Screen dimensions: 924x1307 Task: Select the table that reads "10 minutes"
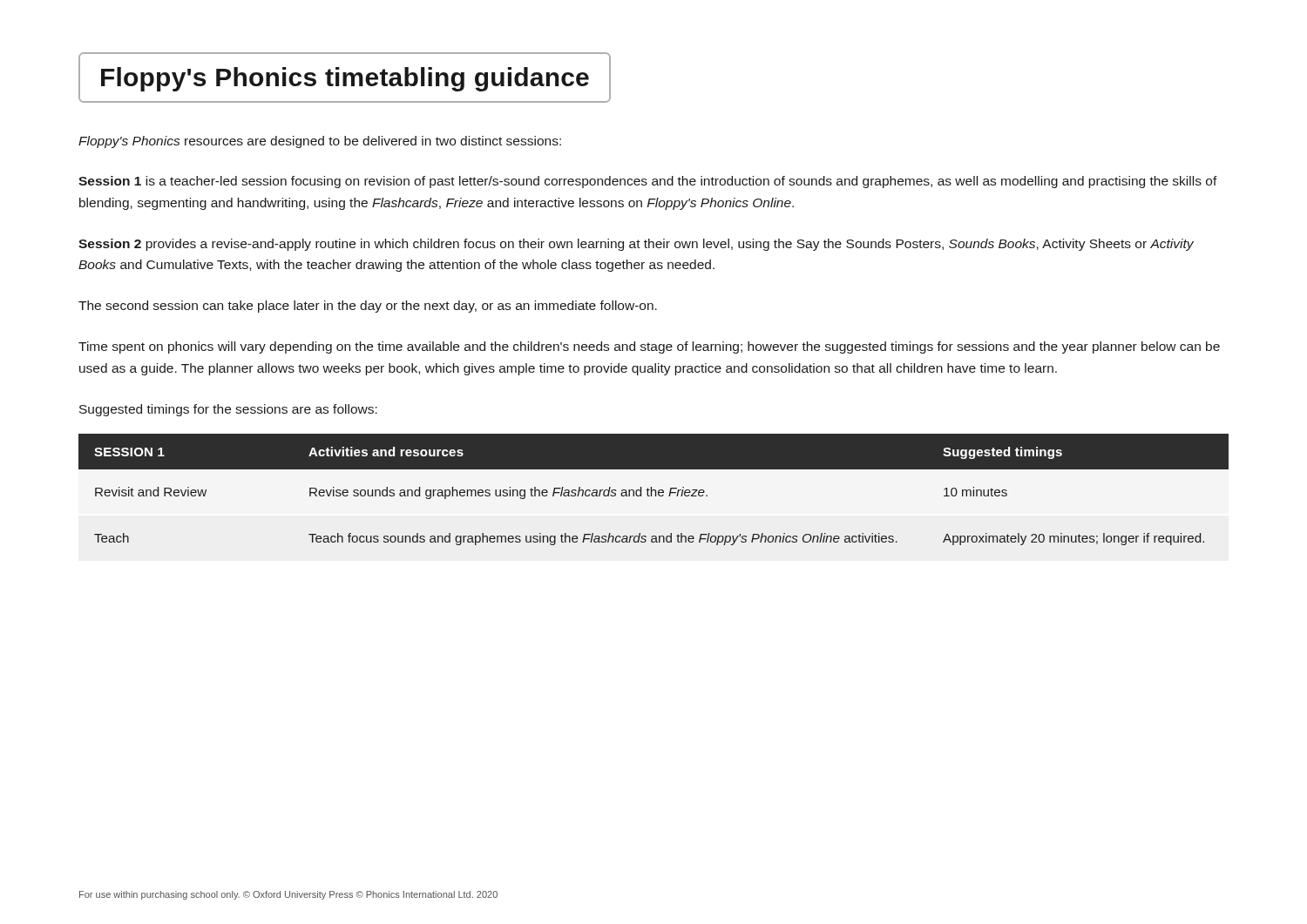click(x=654, y=498)
